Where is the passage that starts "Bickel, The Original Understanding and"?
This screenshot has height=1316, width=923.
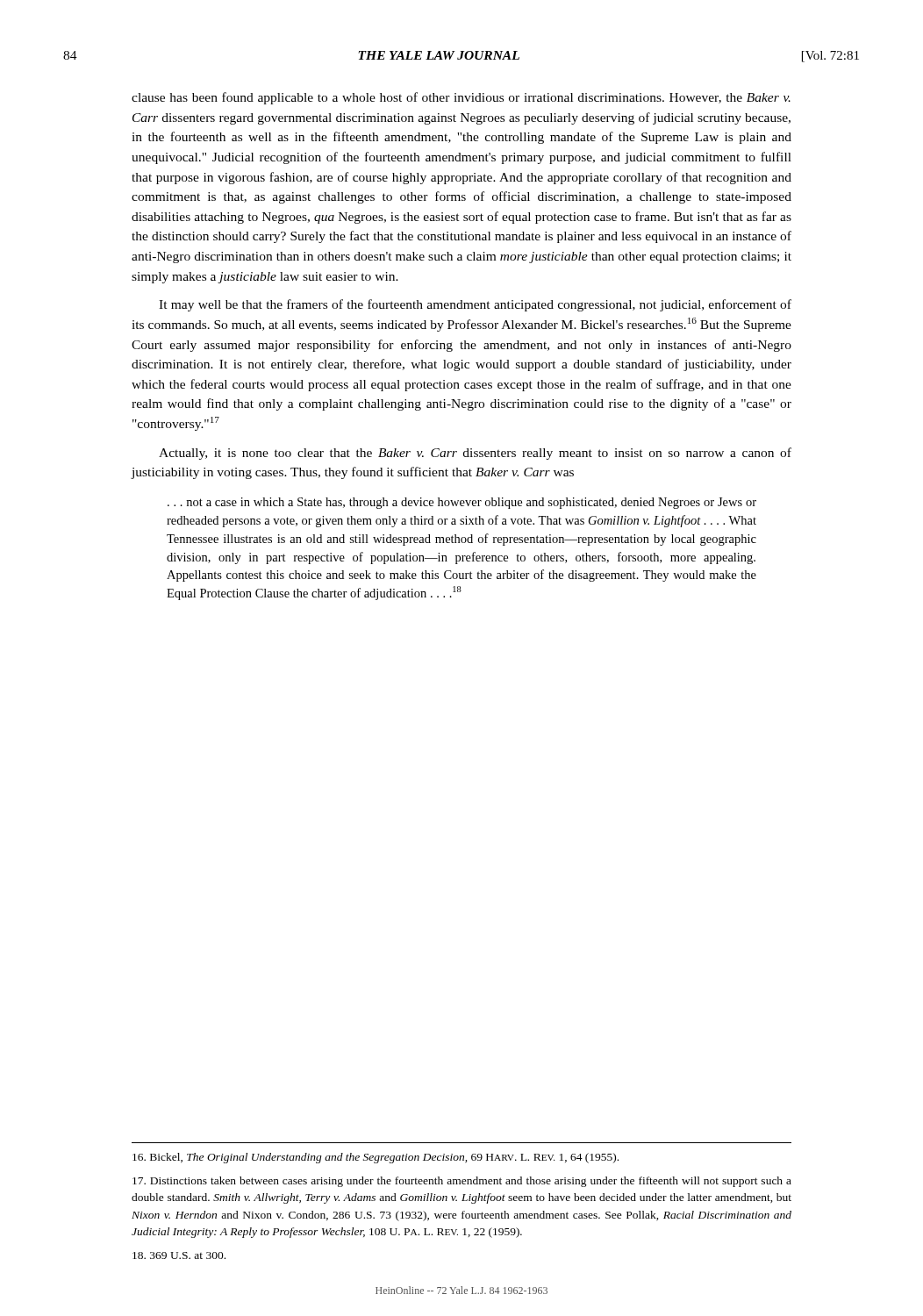(x=462, y=1157)
